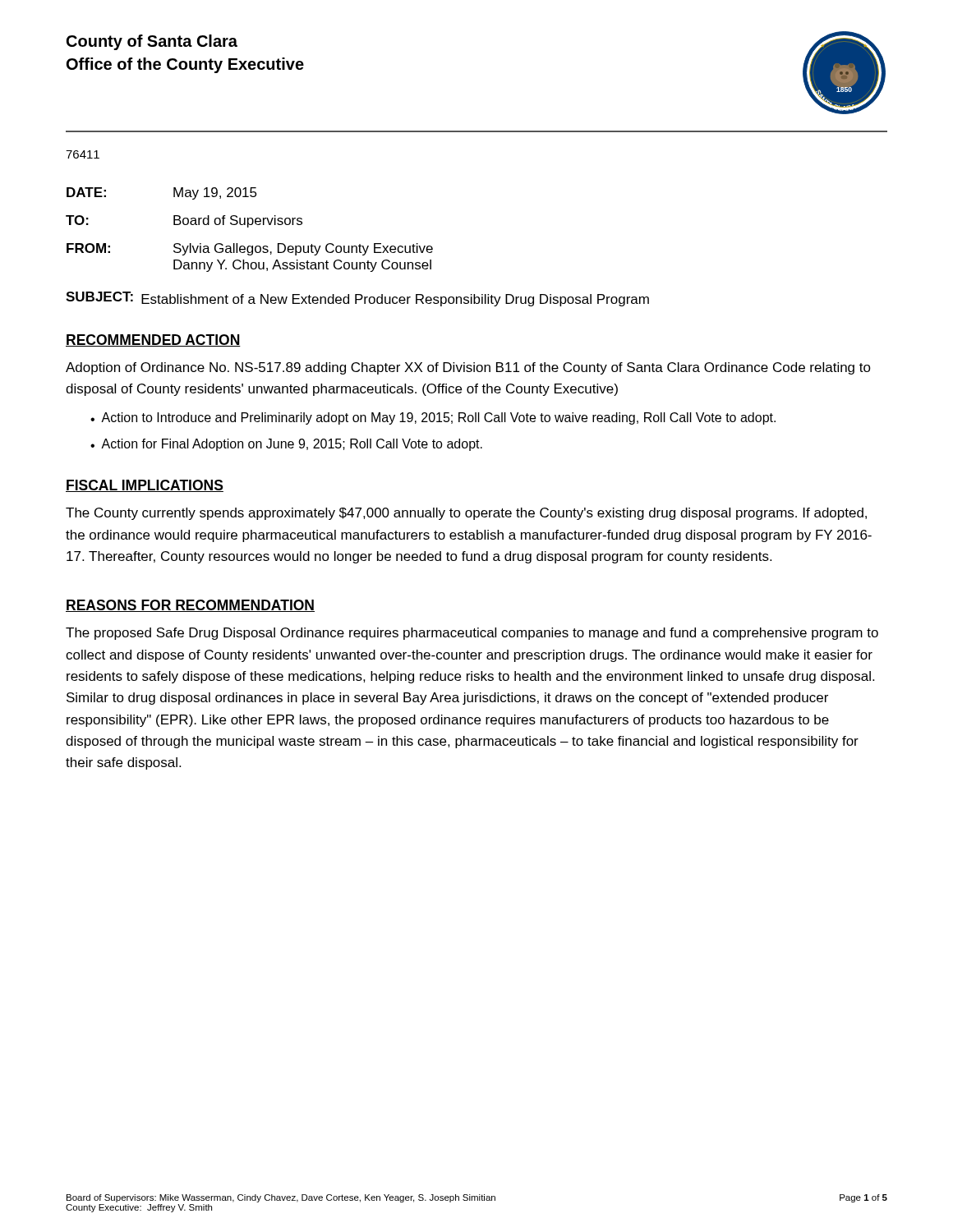953x1232 pixels.
Task: Point to "FISCAL IMPLICATIONS"
Action: pyautogui.click(x=145, y=486)
